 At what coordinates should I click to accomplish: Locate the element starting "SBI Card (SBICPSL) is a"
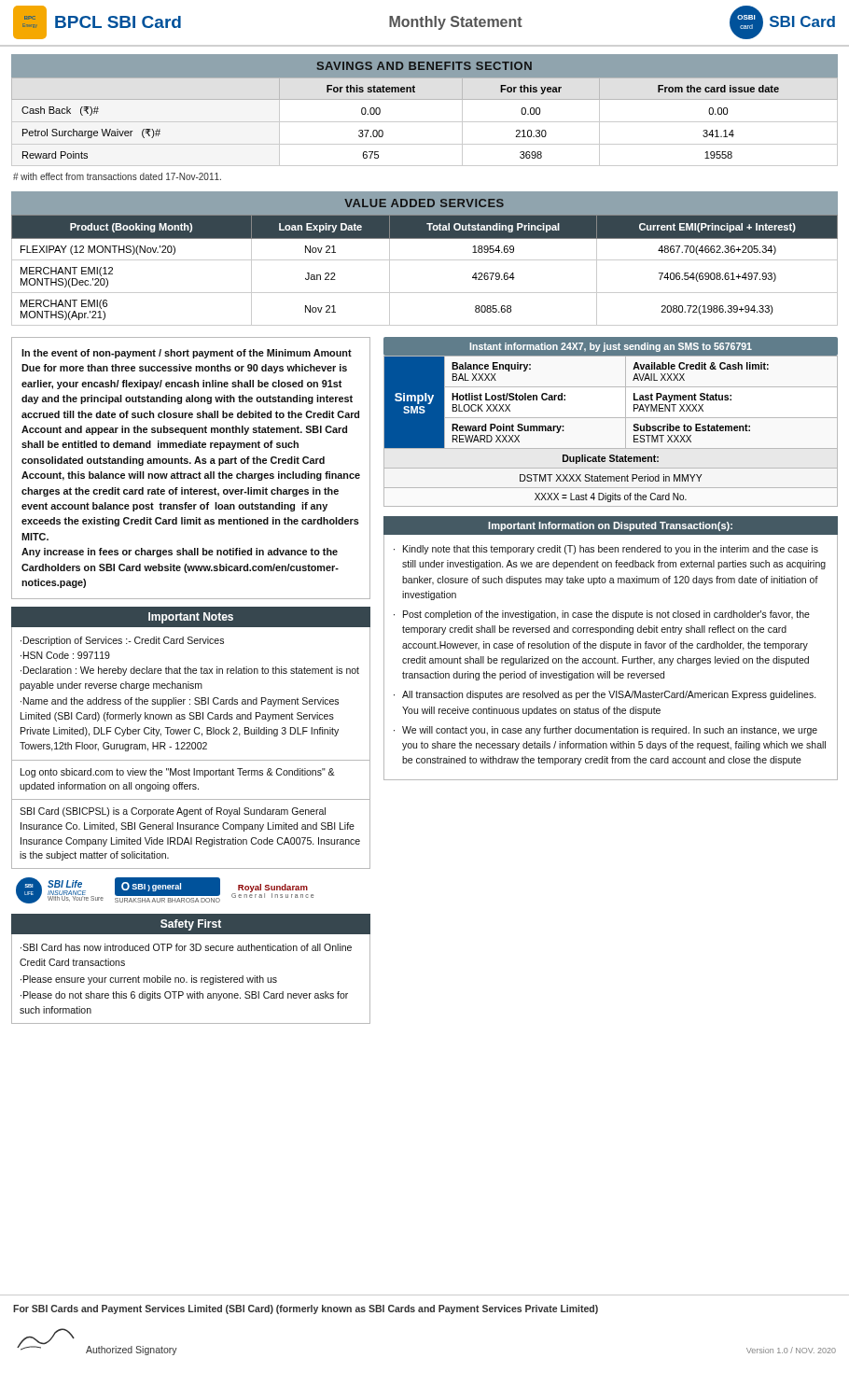tap(190, 833)
